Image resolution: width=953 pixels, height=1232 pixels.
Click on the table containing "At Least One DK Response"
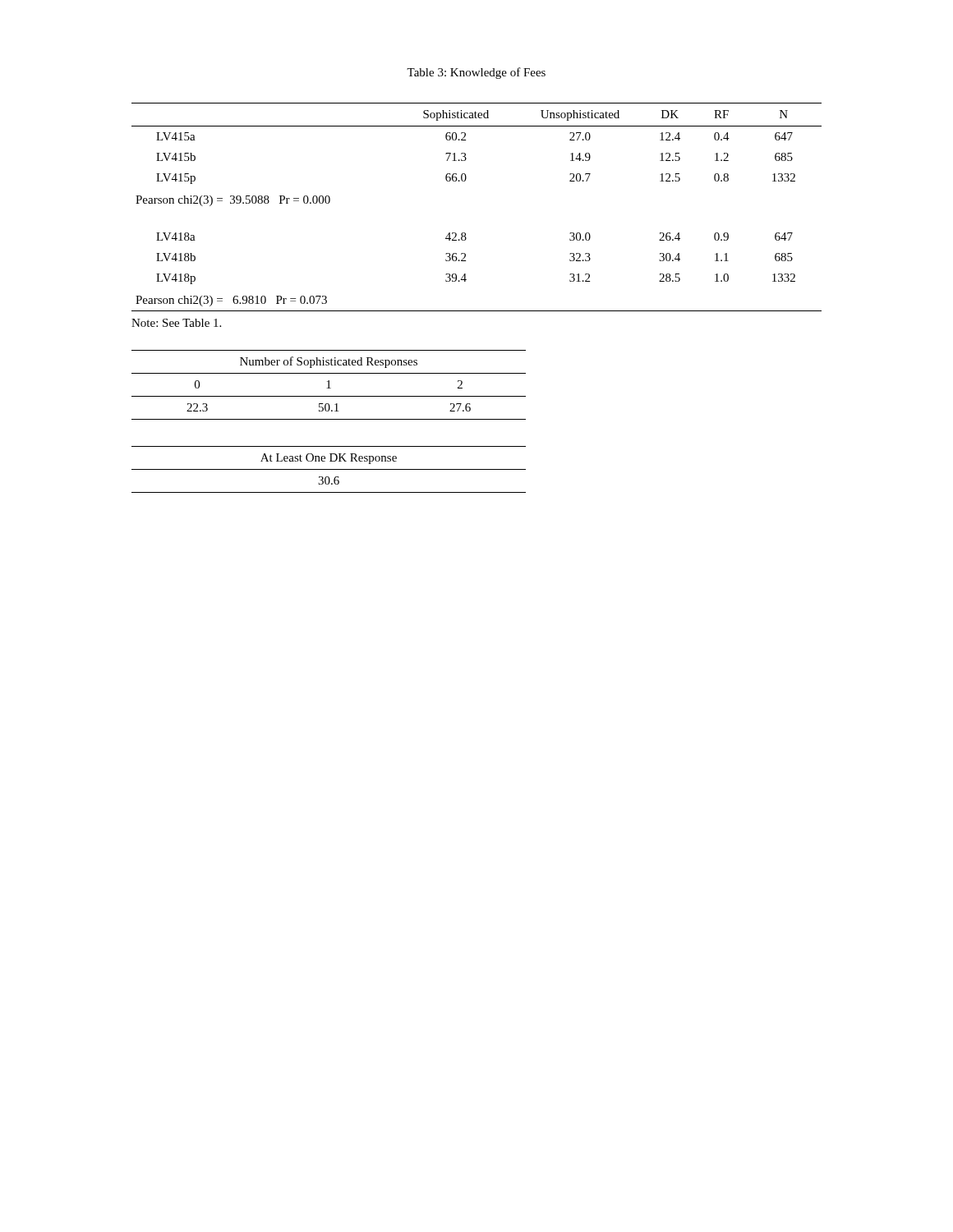click(476, 469)
